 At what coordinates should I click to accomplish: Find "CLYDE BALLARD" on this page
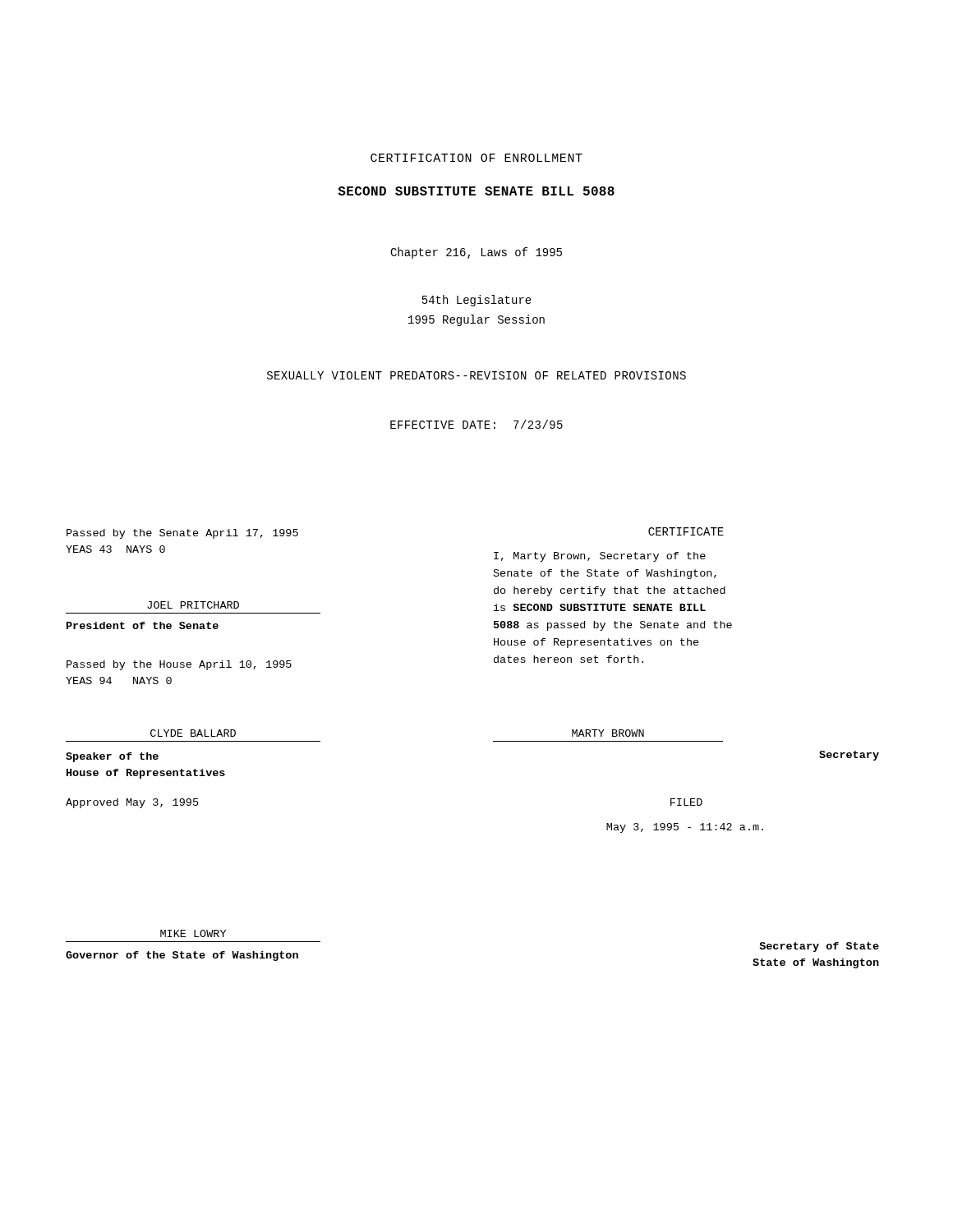pyautogui.click(x=193, y=735)
